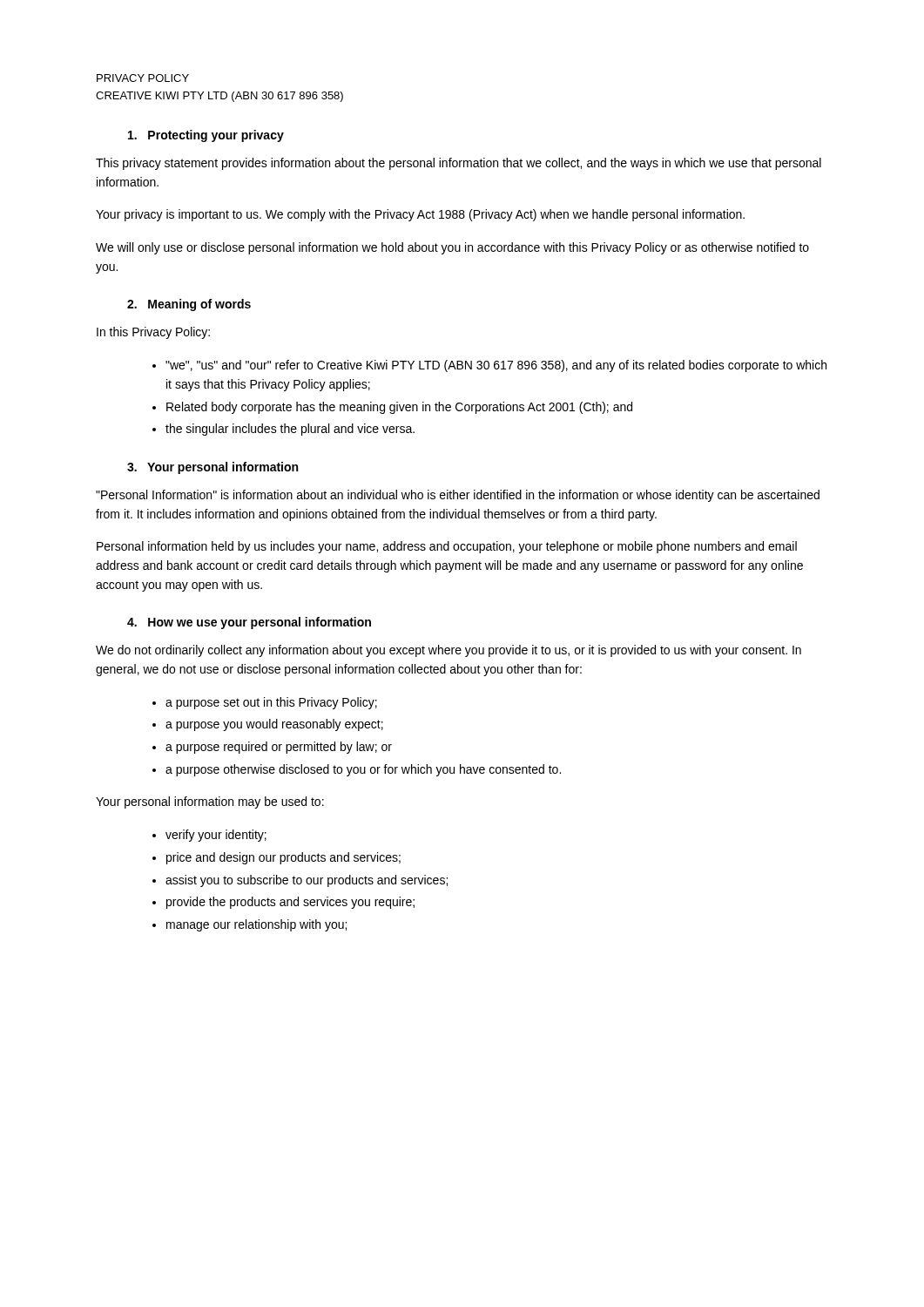The image size is (924, 1307).
Task: Find the text block starting "a purpose you would reasonably expect;"
Action: (275, 724)
